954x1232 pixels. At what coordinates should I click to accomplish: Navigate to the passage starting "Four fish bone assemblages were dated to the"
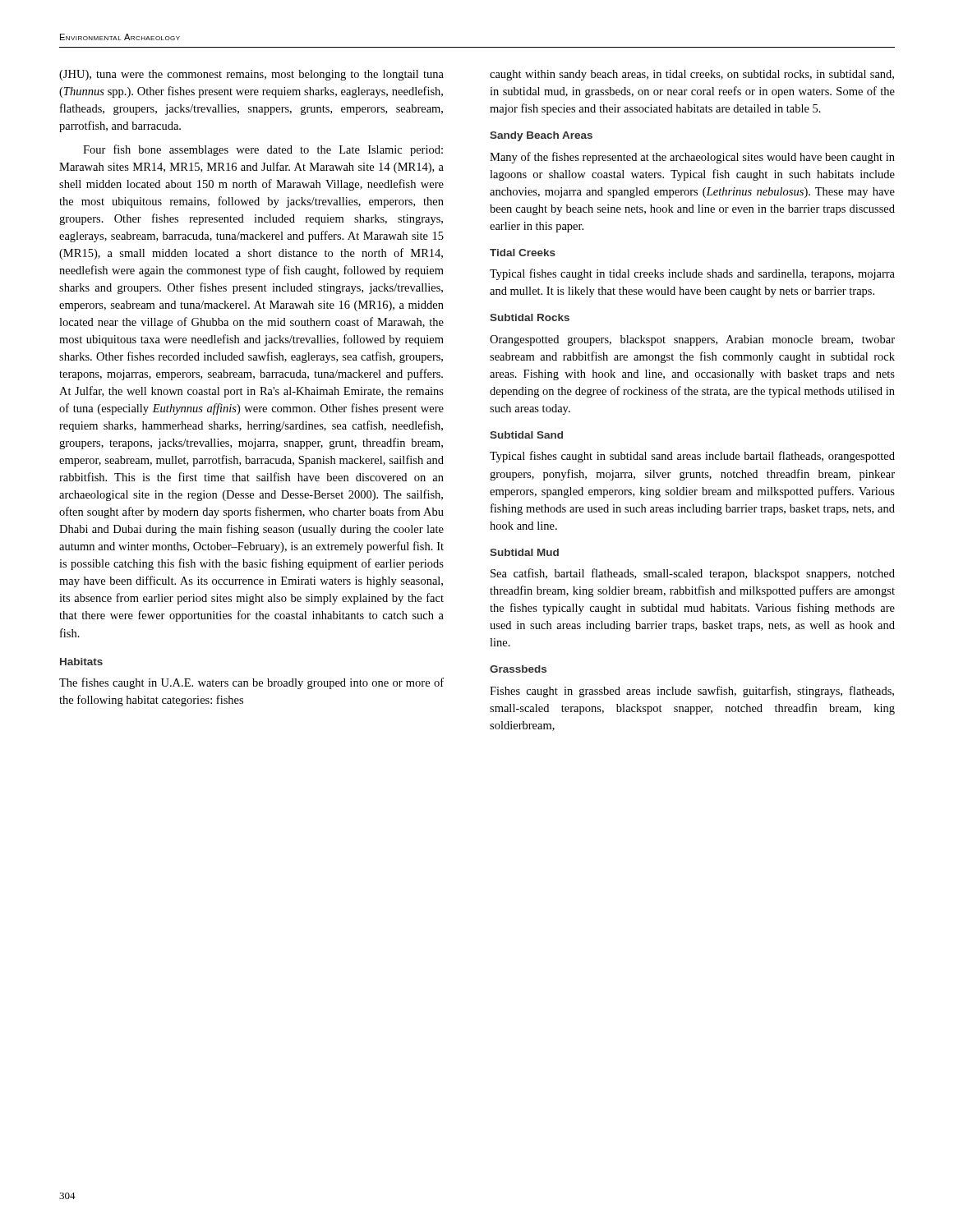click(251, 392)
